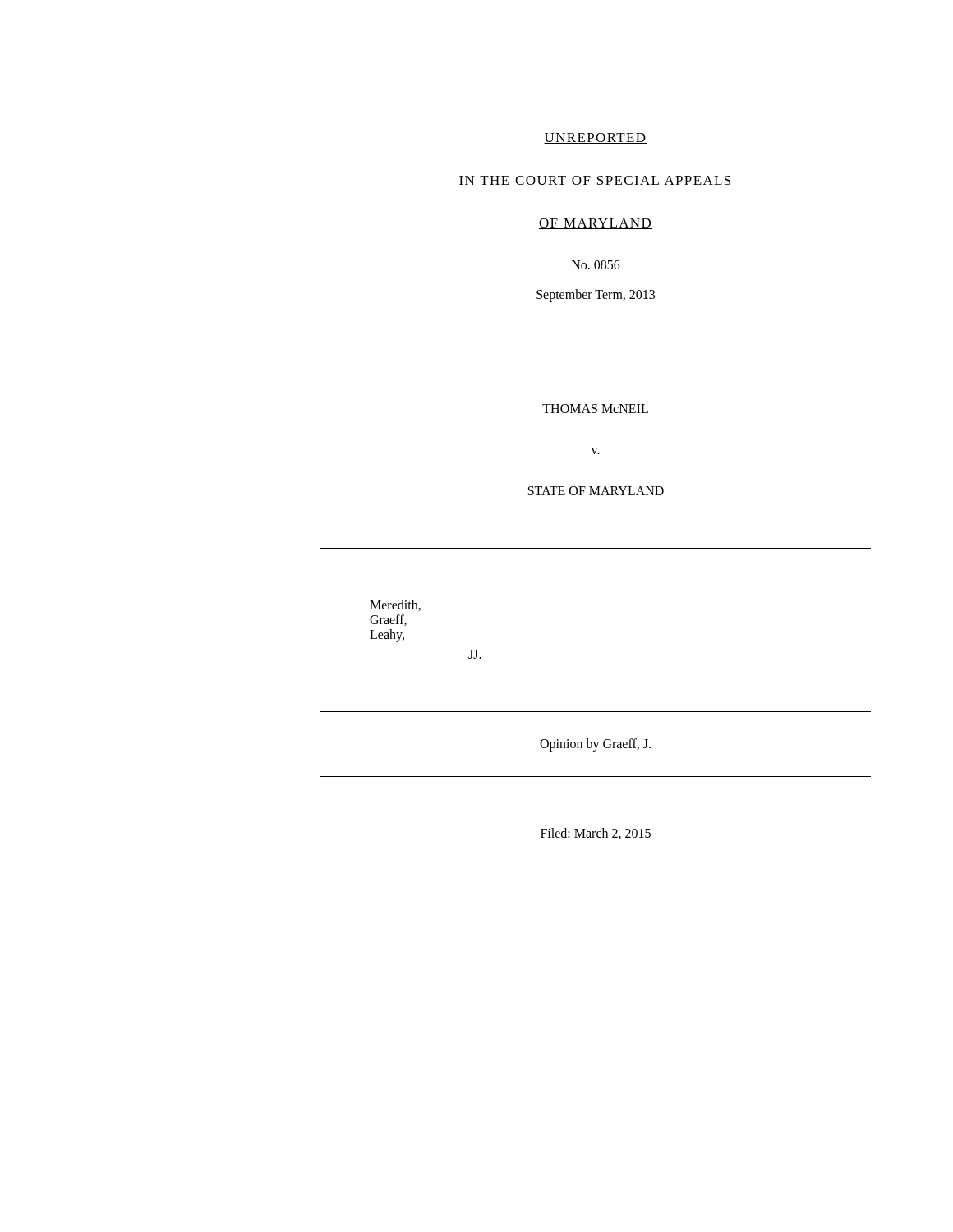Find the text that says "September Term, 2013"
The width and height of the screenshot is (953, 1232).
pos(596,294)
